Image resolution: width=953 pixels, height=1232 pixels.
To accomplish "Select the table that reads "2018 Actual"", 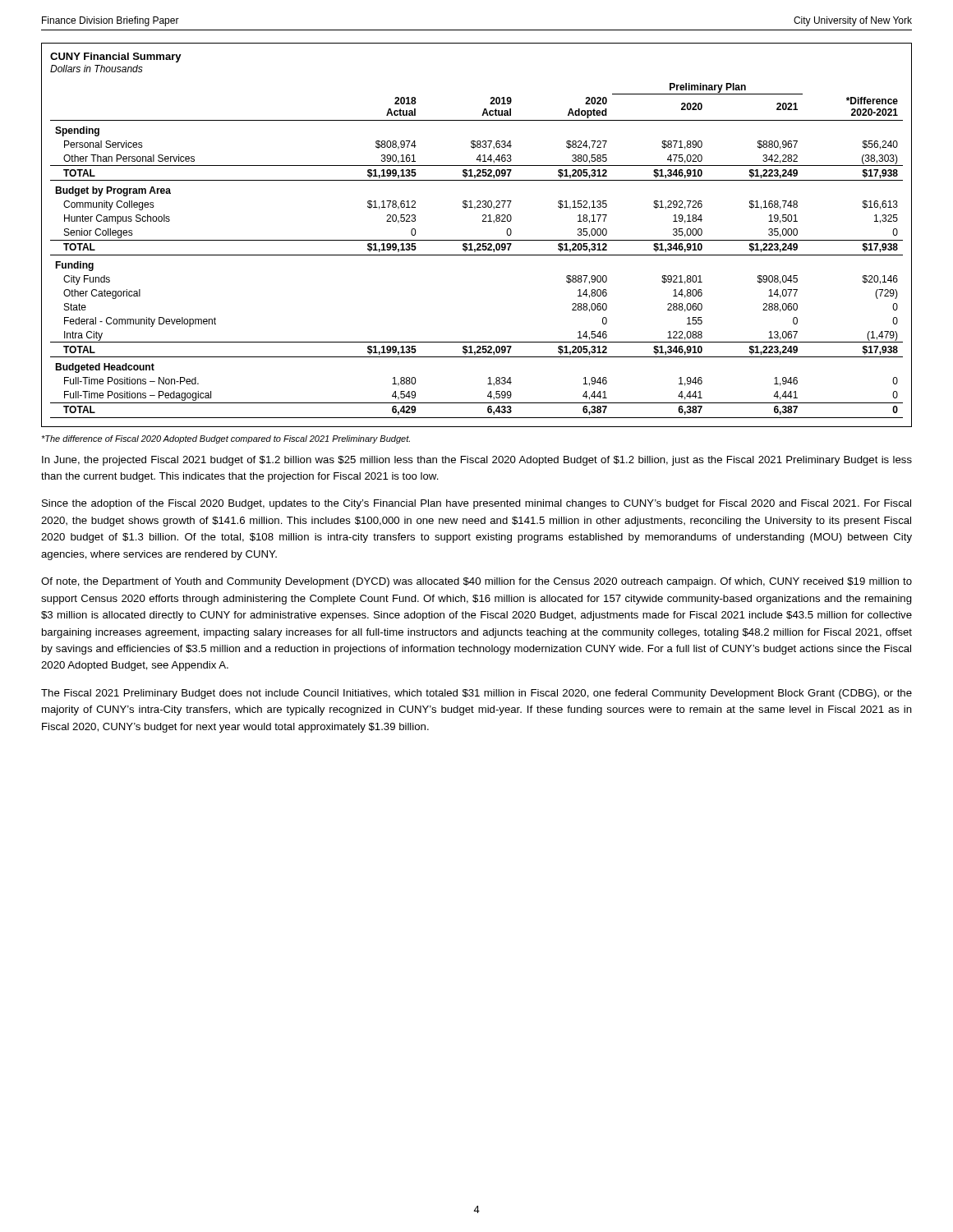I will pyautogui.click(x=476, y=235).
